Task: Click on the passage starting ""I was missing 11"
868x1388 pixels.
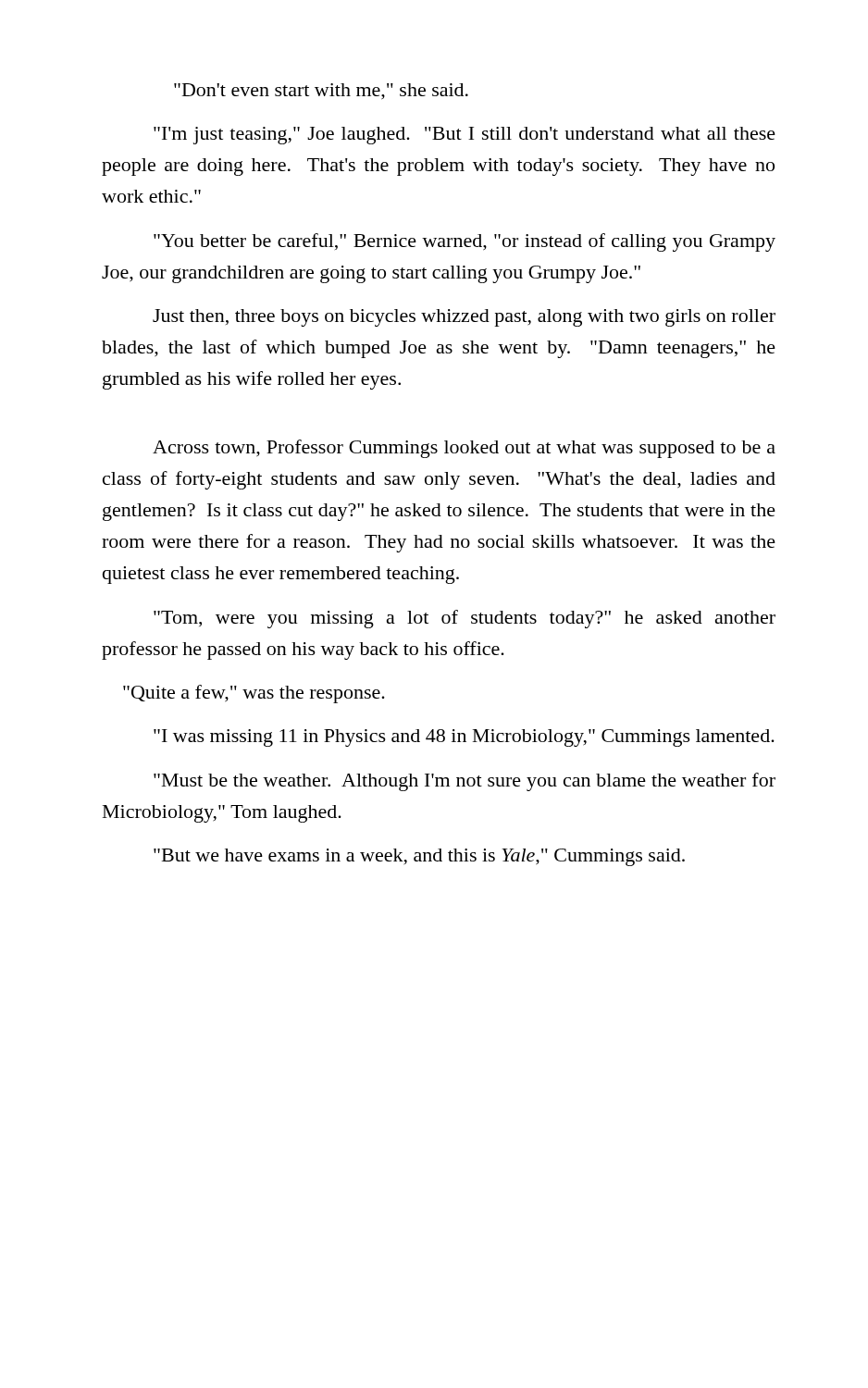Action: 439,736
